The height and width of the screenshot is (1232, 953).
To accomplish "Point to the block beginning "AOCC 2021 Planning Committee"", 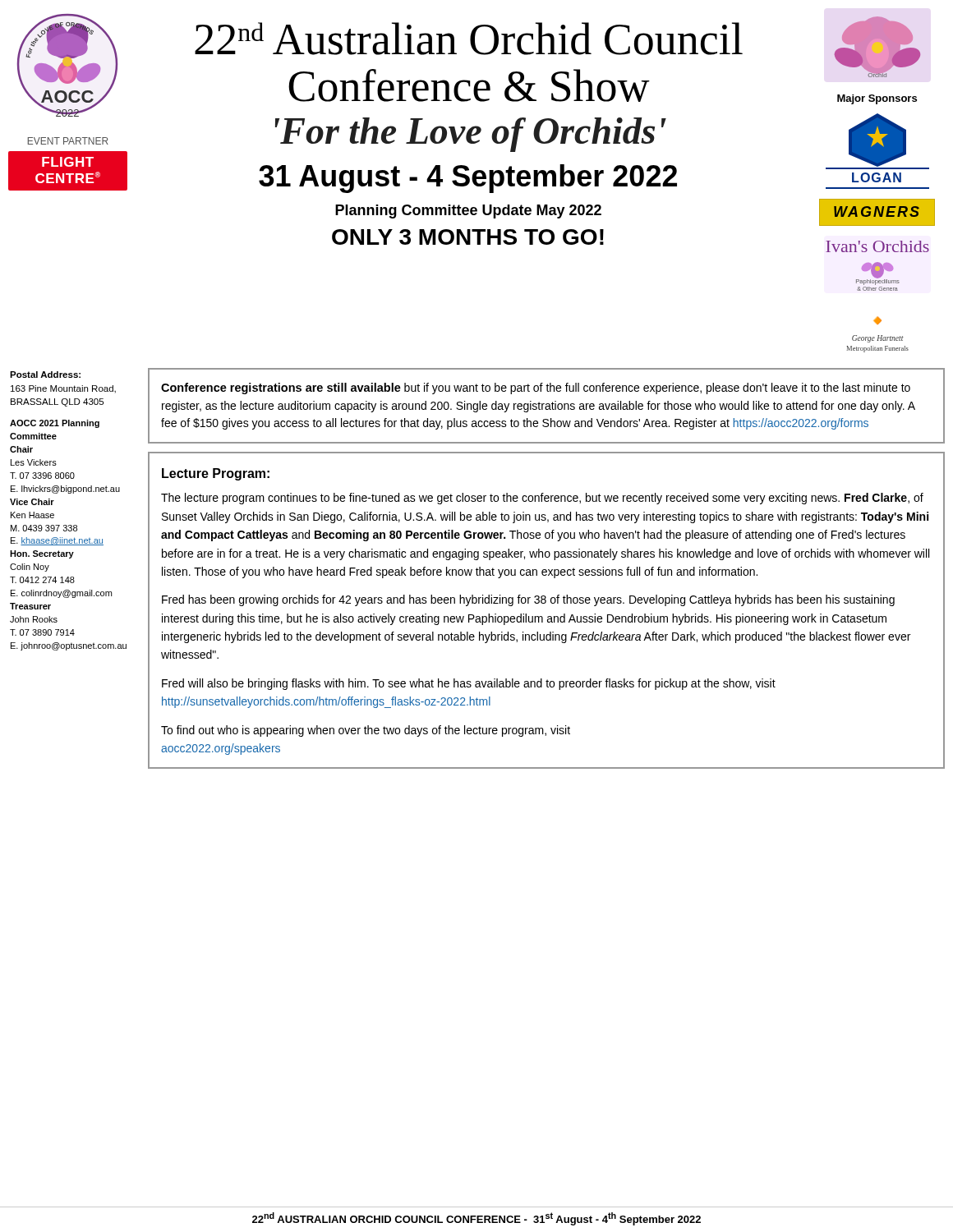I will [68, 534].
